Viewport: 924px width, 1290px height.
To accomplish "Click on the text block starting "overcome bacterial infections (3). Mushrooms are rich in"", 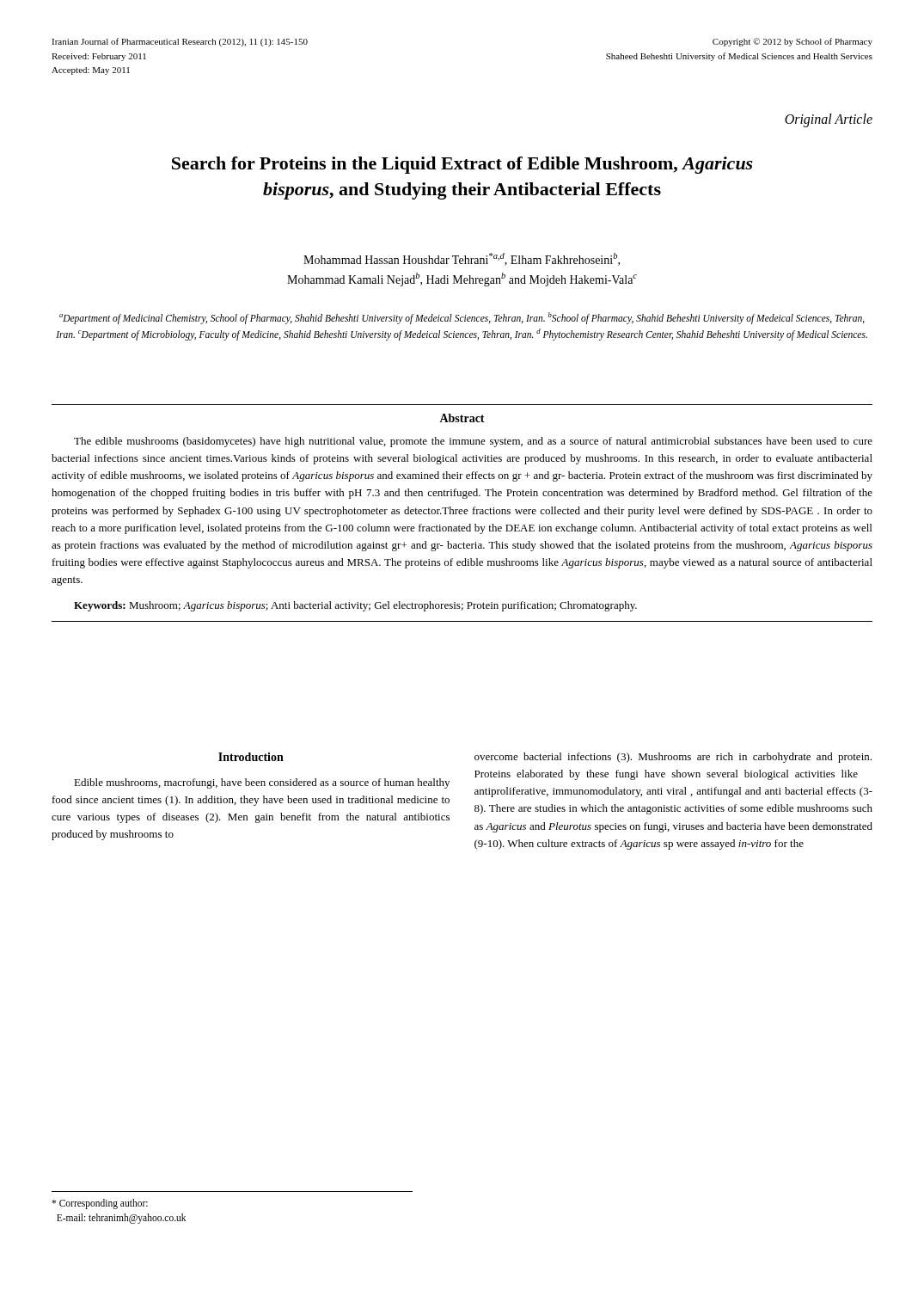I will (673, 800).
